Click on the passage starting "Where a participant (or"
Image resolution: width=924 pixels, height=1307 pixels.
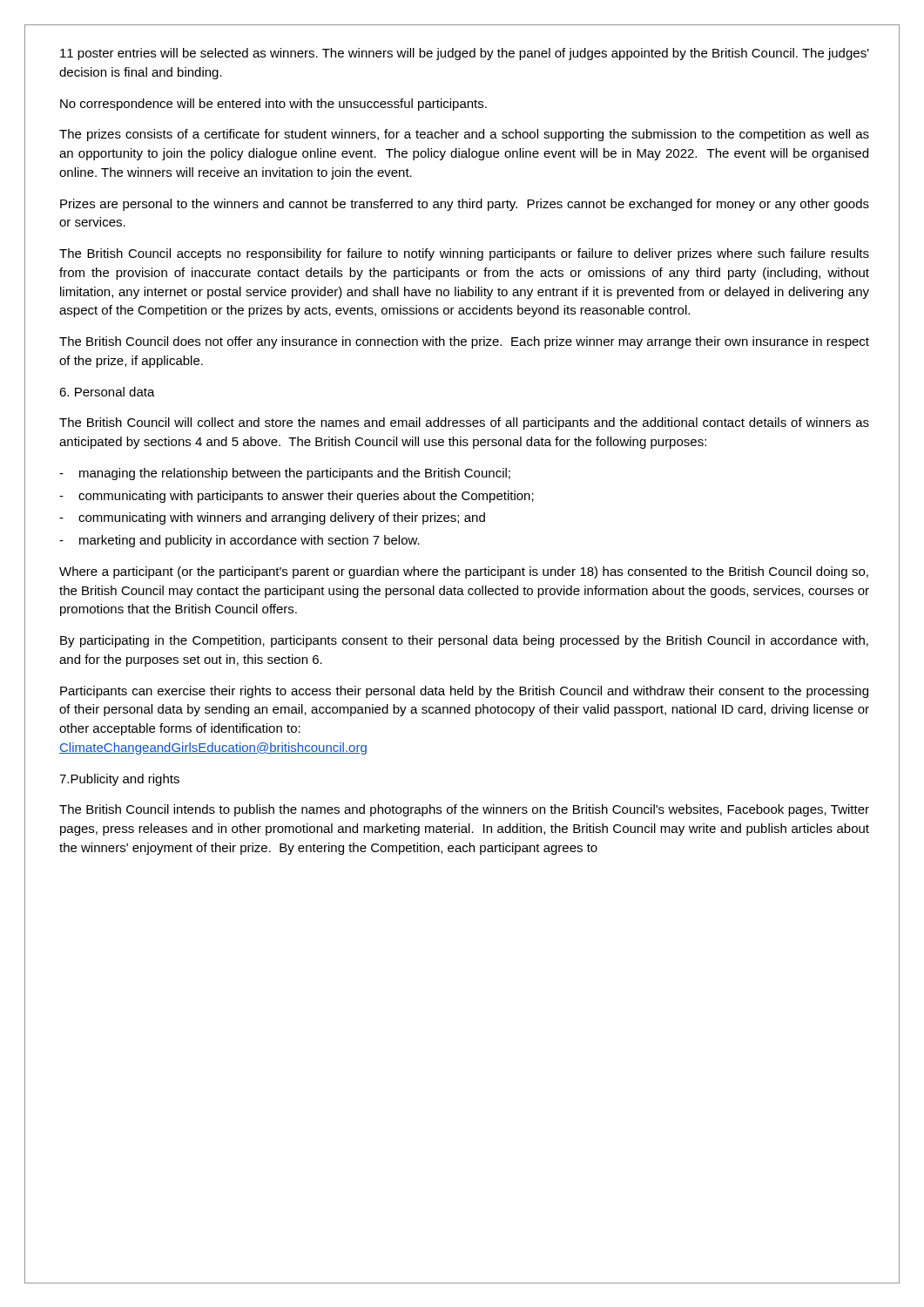(x=464, y=590)
